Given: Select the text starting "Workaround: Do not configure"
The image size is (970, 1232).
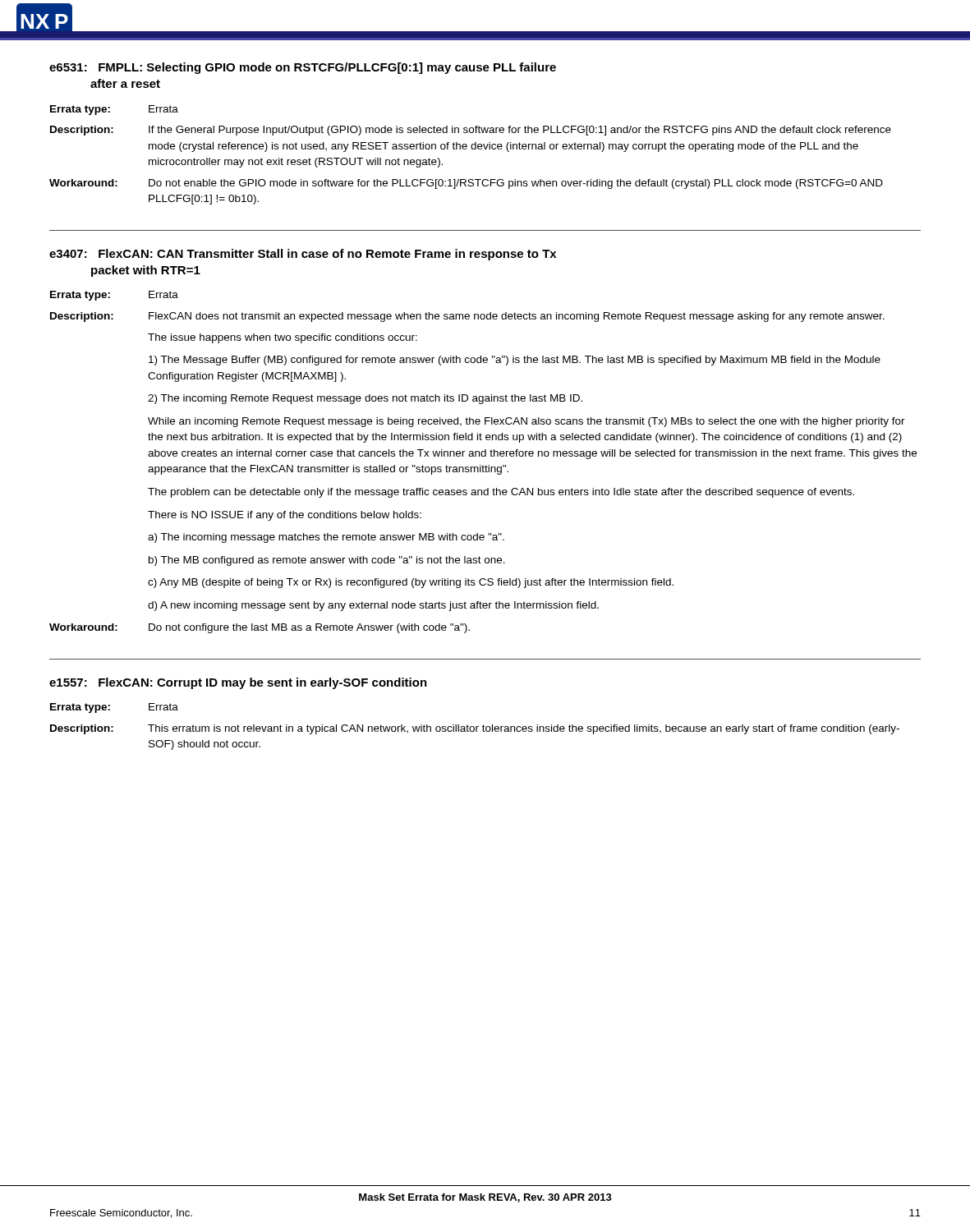Looking at the screenshot, I should click(x=260, y=628).
